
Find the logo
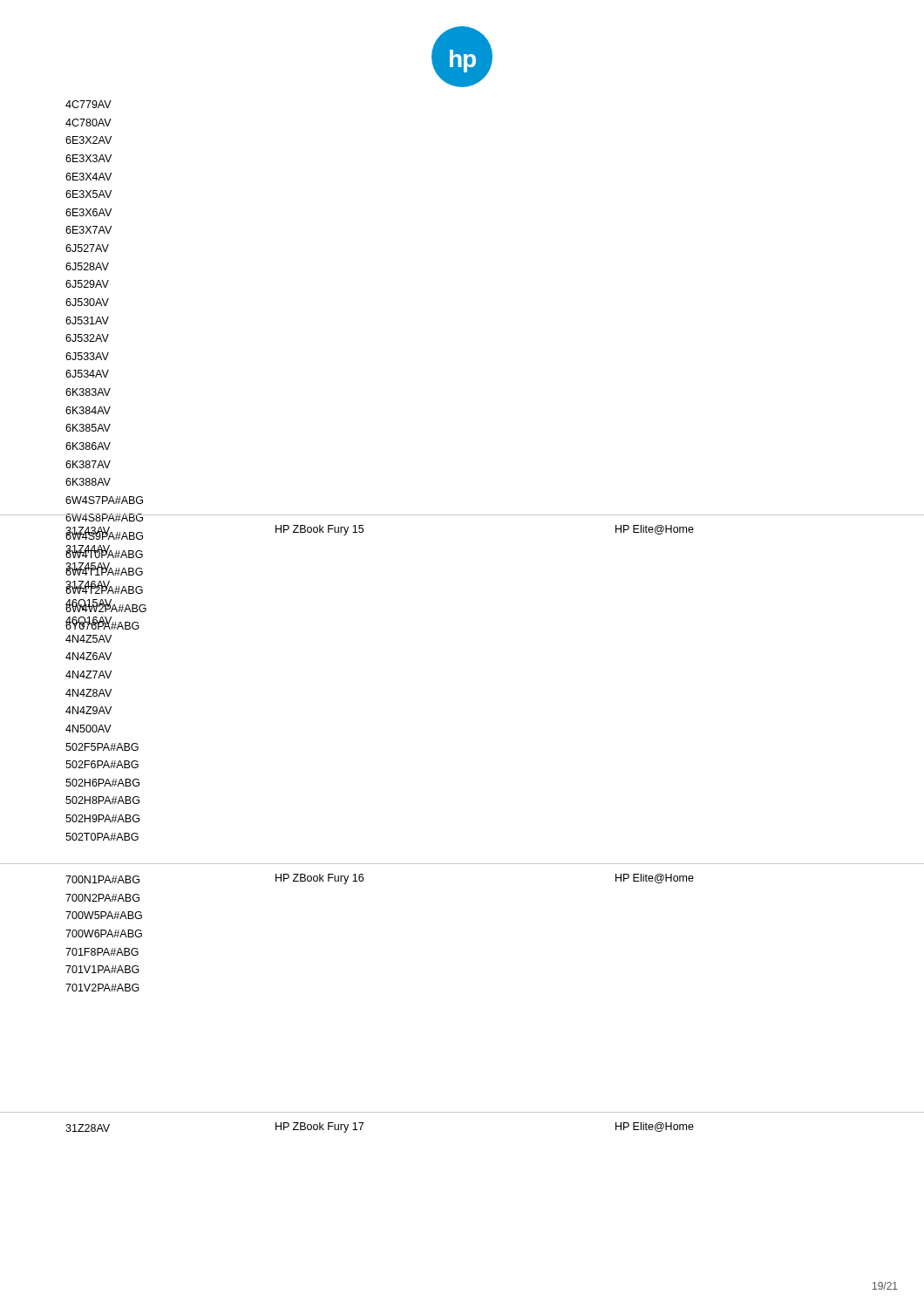click(462, 58)
